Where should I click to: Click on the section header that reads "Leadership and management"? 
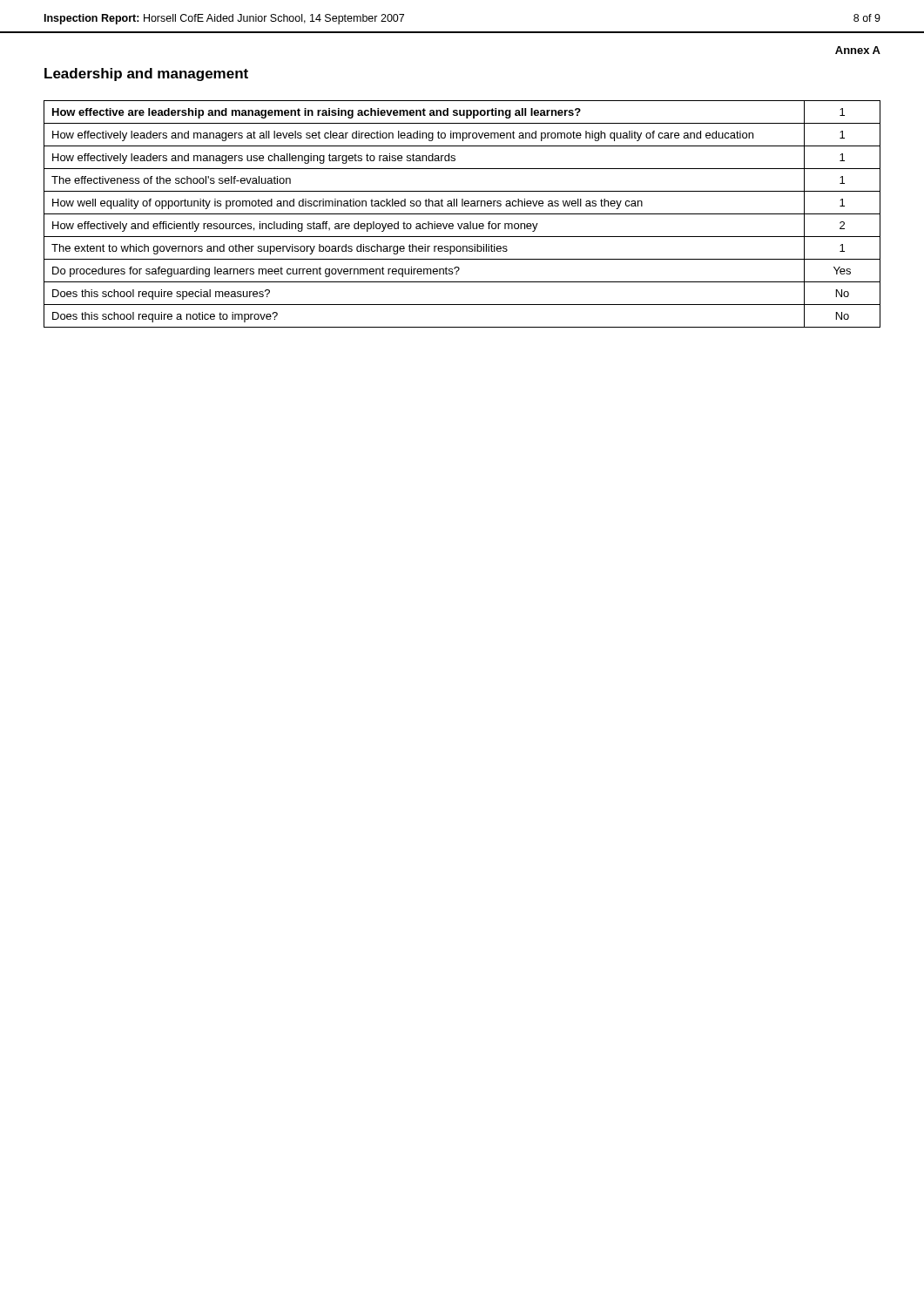pyautogui.click(x=146, y=74)
